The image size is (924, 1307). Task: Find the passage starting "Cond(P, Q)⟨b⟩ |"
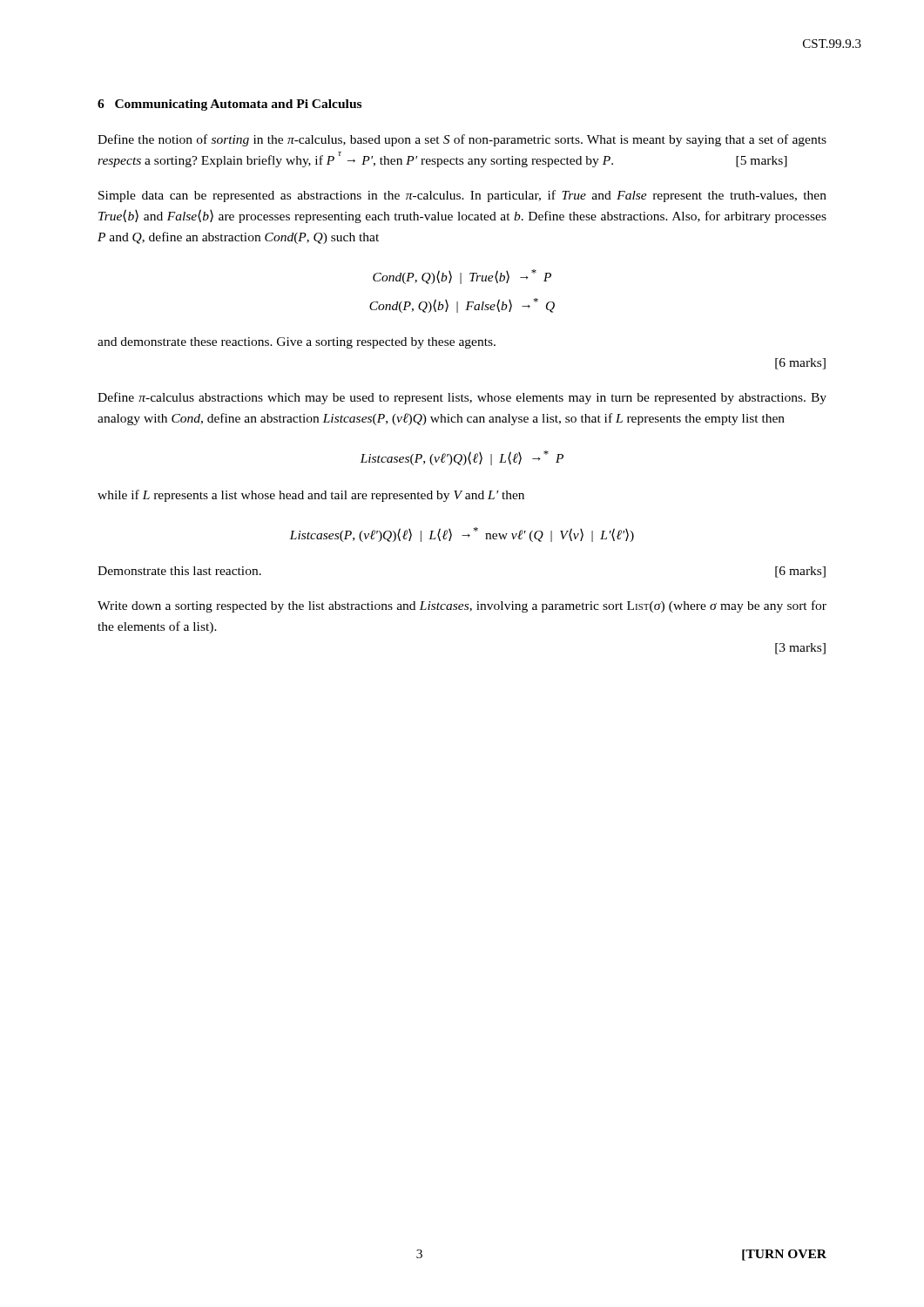(x=462, y=290)
